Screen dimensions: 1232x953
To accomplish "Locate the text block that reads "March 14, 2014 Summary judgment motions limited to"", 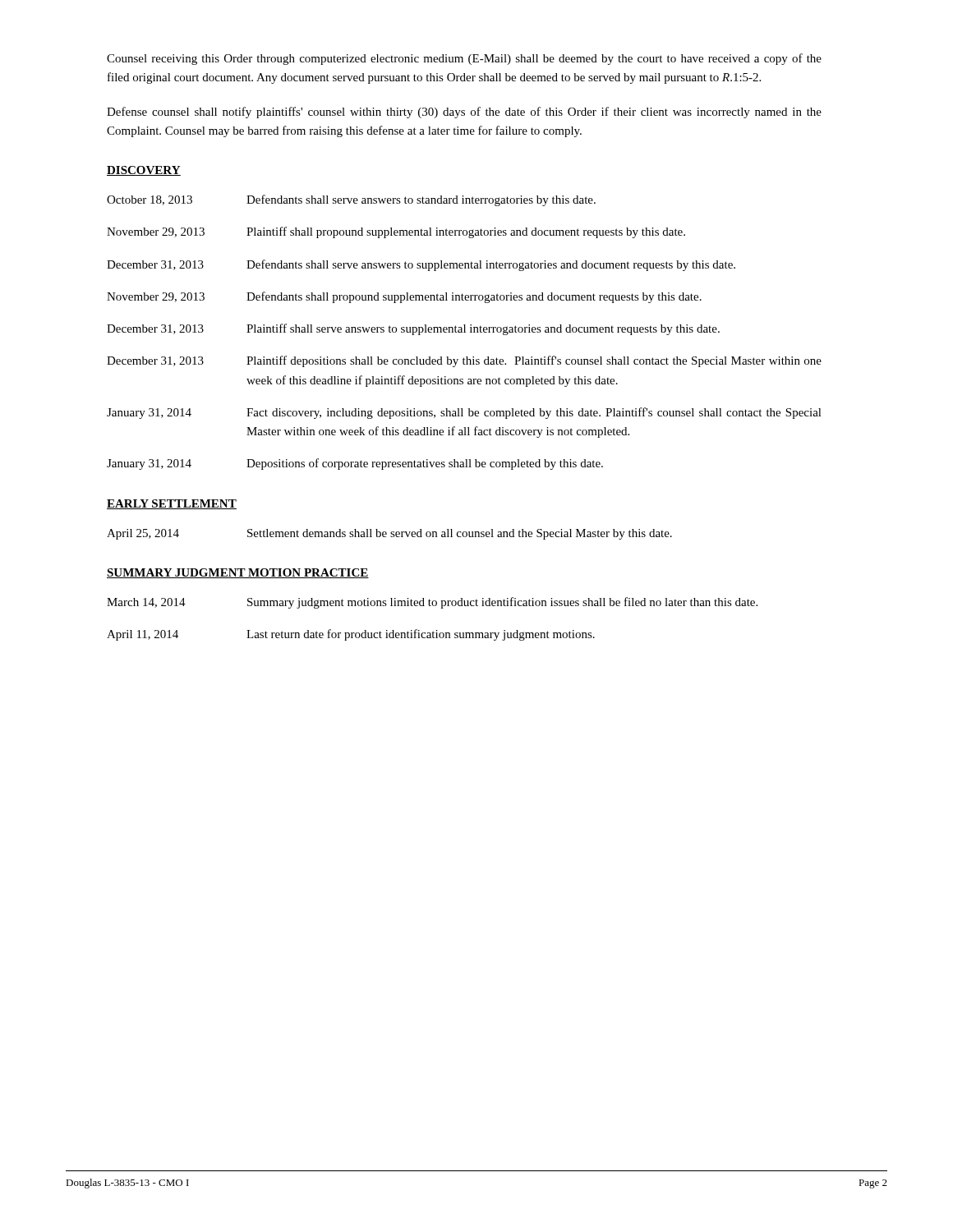I will point(464,602).
